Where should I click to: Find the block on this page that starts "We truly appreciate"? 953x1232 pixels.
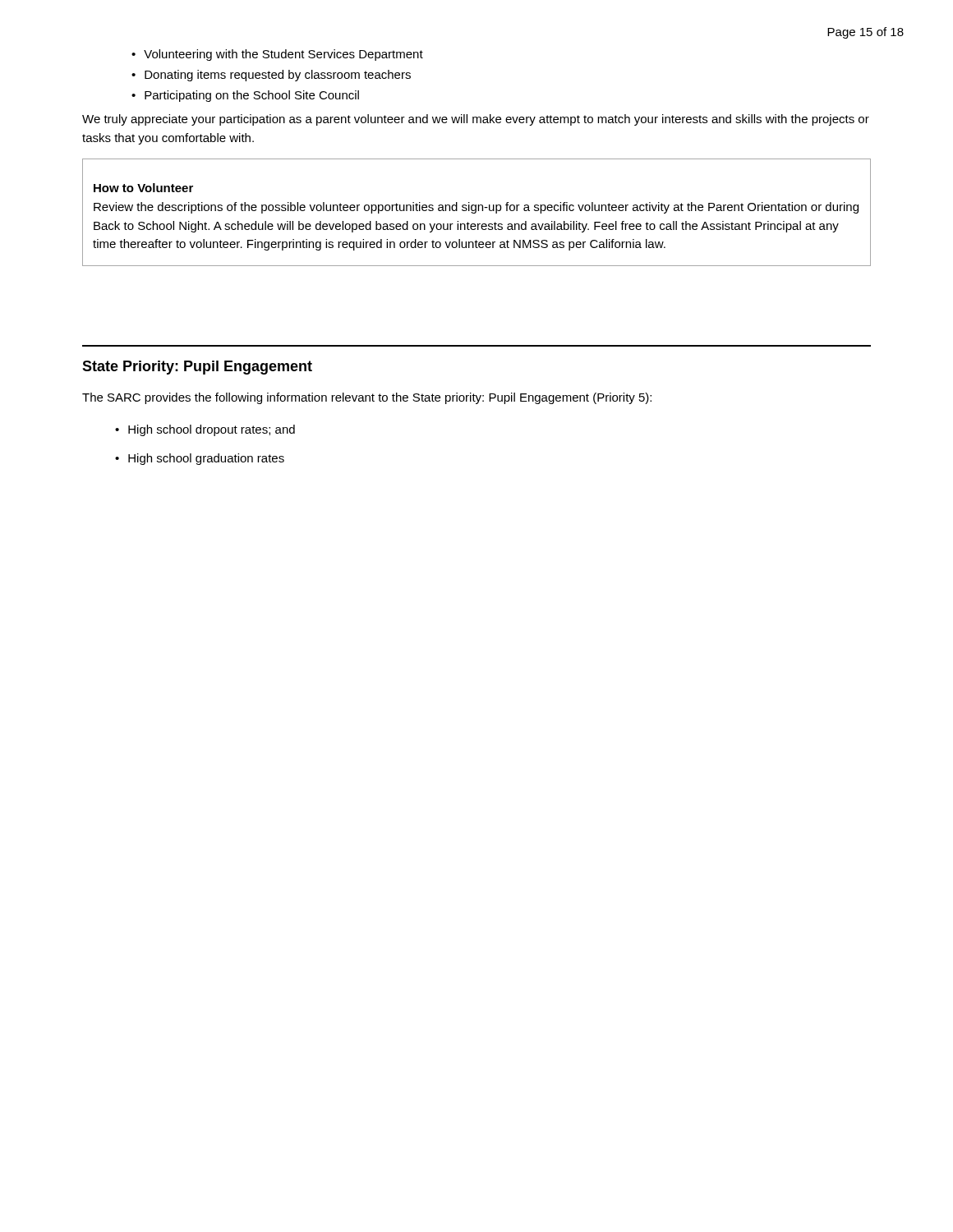476,128
